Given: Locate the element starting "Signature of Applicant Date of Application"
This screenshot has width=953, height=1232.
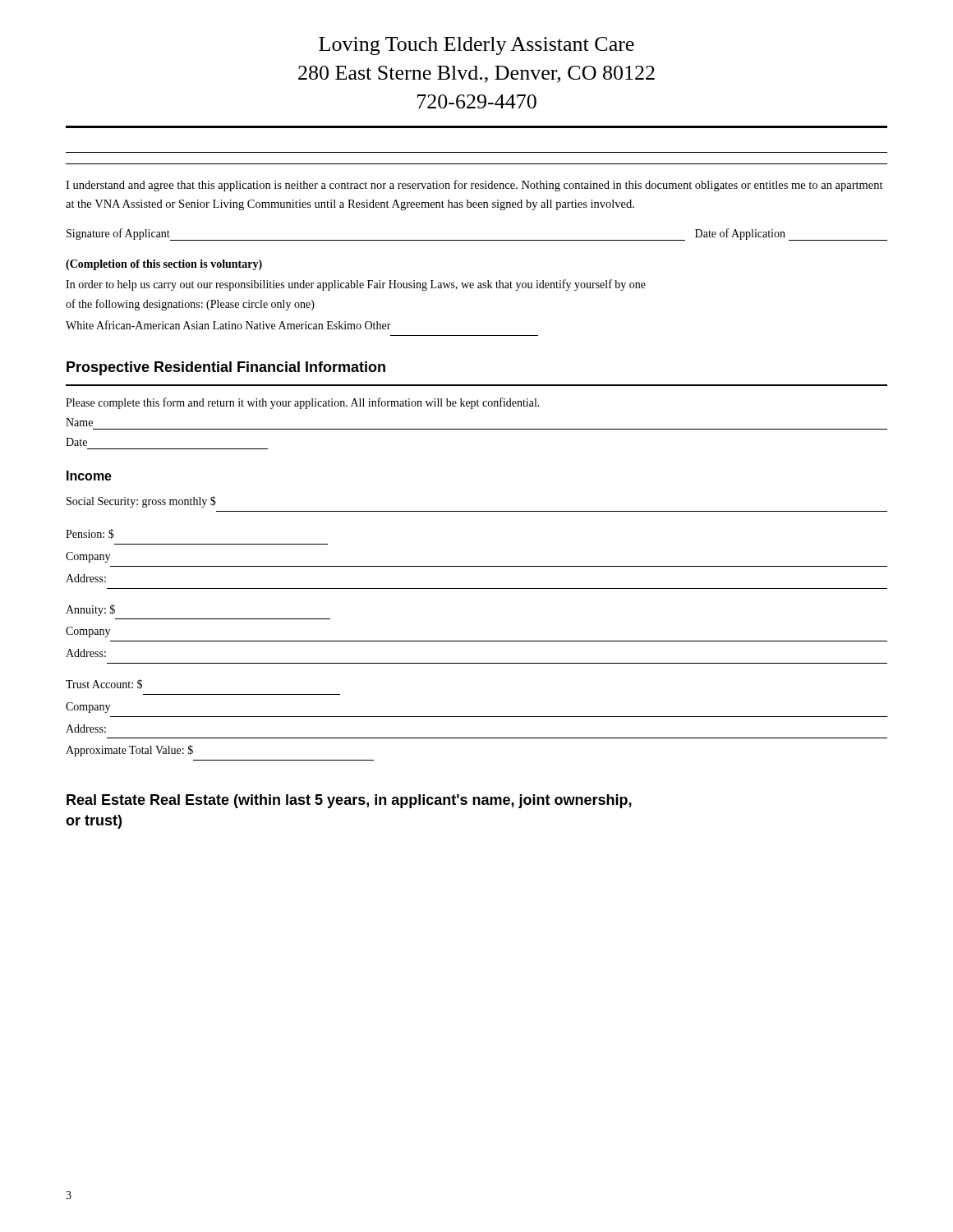Looking at the screenshot, I should pos(476,234).
